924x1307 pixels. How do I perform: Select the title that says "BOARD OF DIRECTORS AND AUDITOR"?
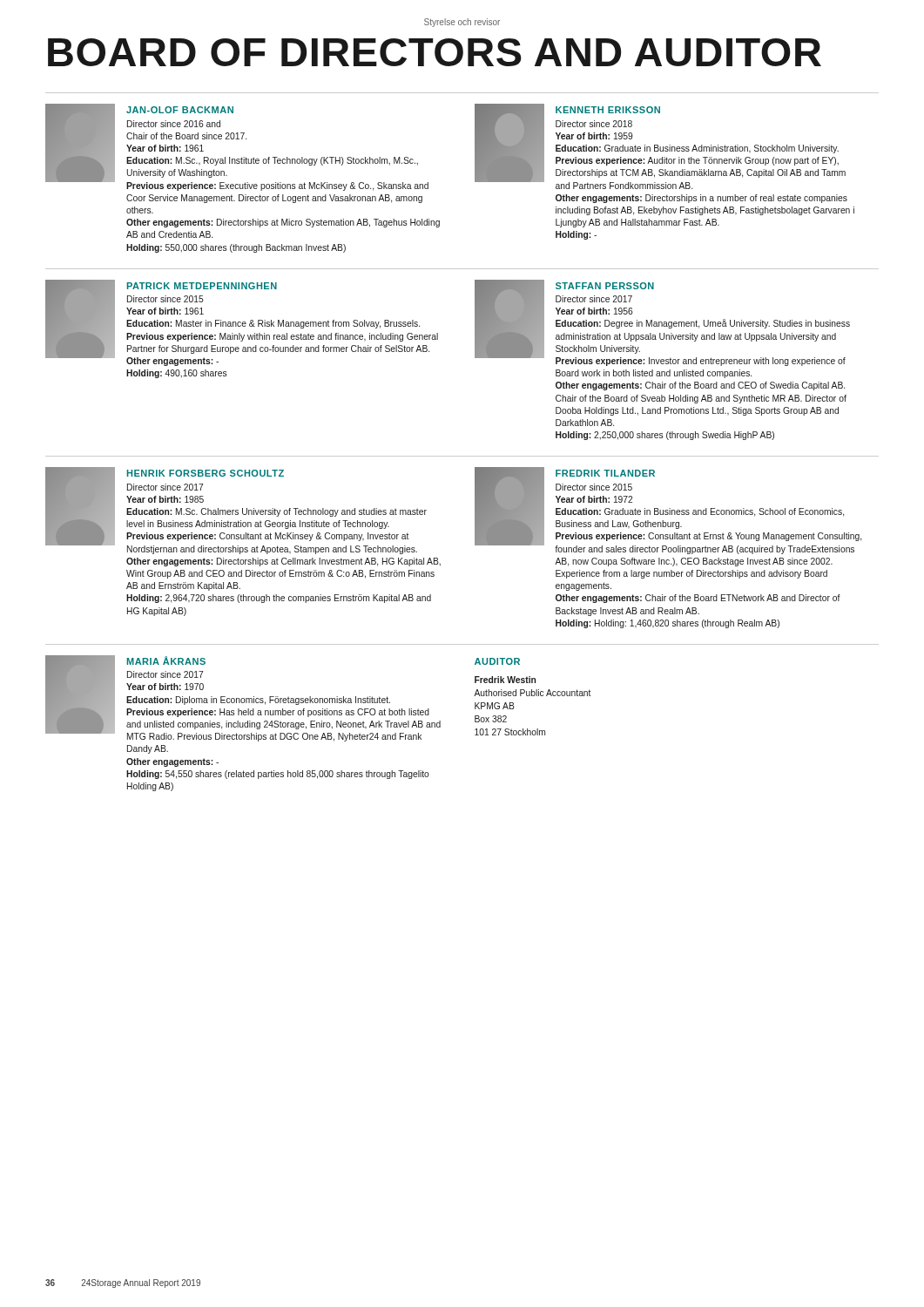(434, 52)
